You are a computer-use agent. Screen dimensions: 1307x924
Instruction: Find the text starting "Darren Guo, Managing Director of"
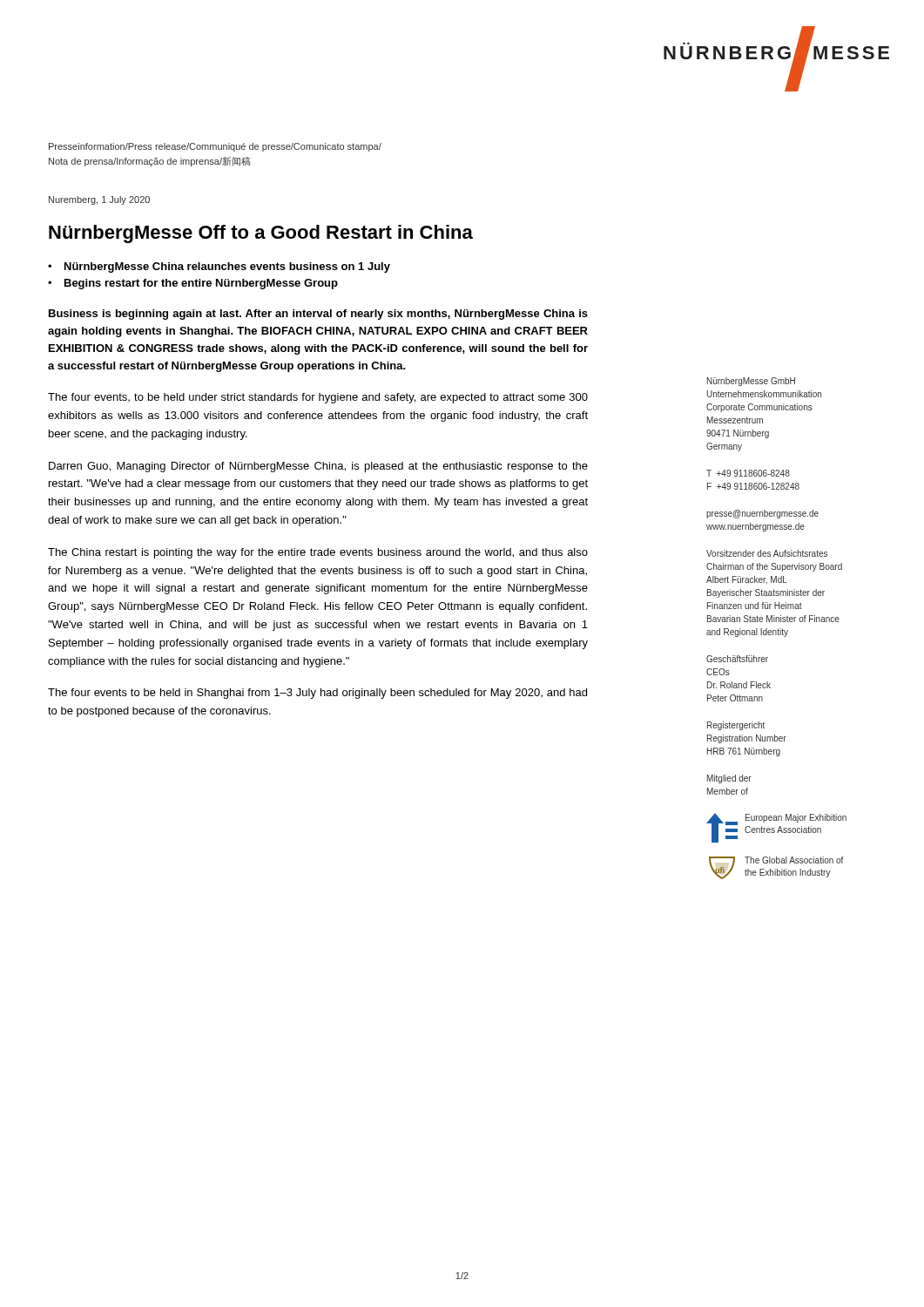coord(318,492)
